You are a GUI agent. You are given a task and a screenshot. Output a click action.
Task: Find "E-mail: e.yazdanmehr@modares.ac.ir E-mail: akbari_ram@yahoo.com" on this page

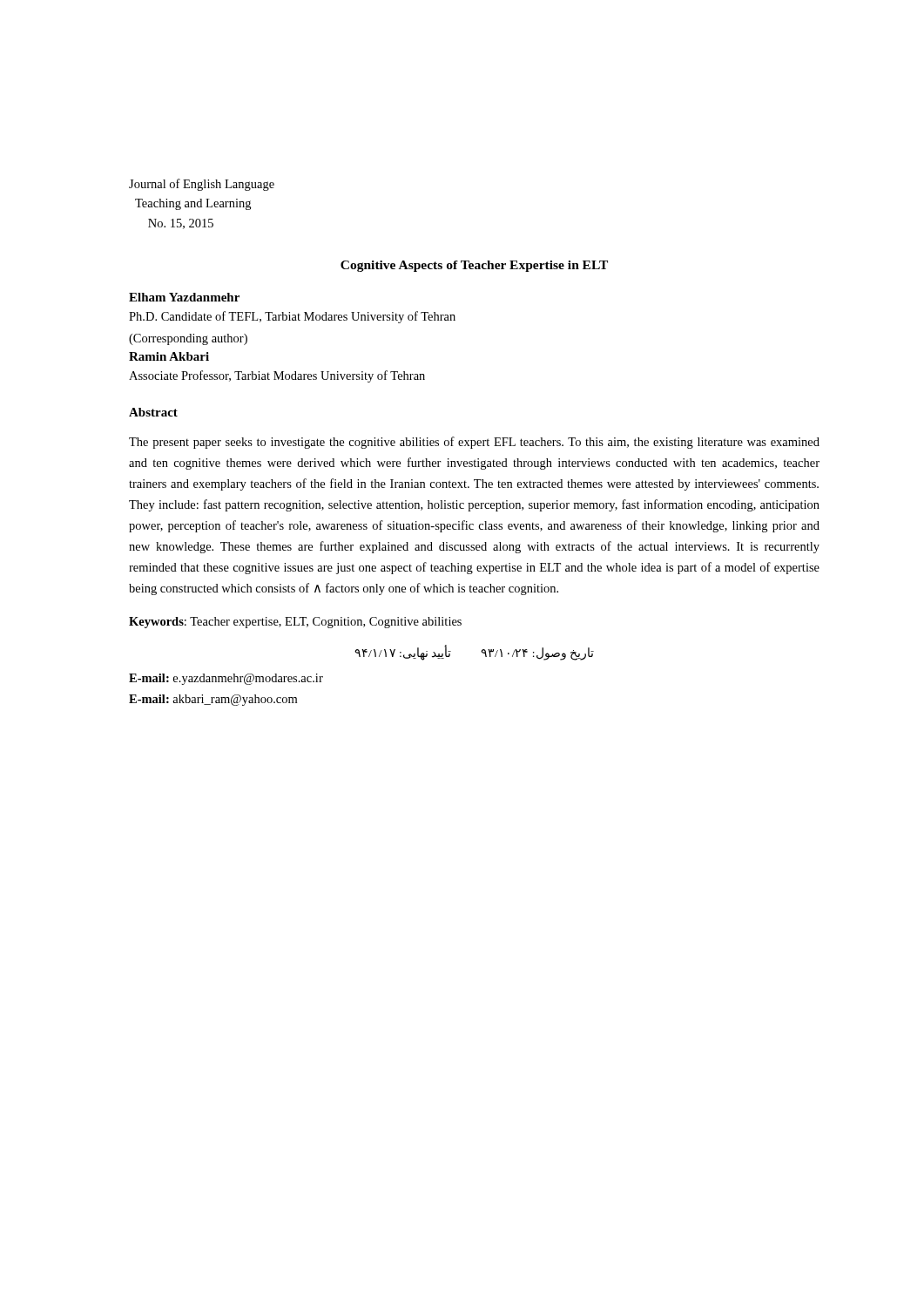click(226, 688)
